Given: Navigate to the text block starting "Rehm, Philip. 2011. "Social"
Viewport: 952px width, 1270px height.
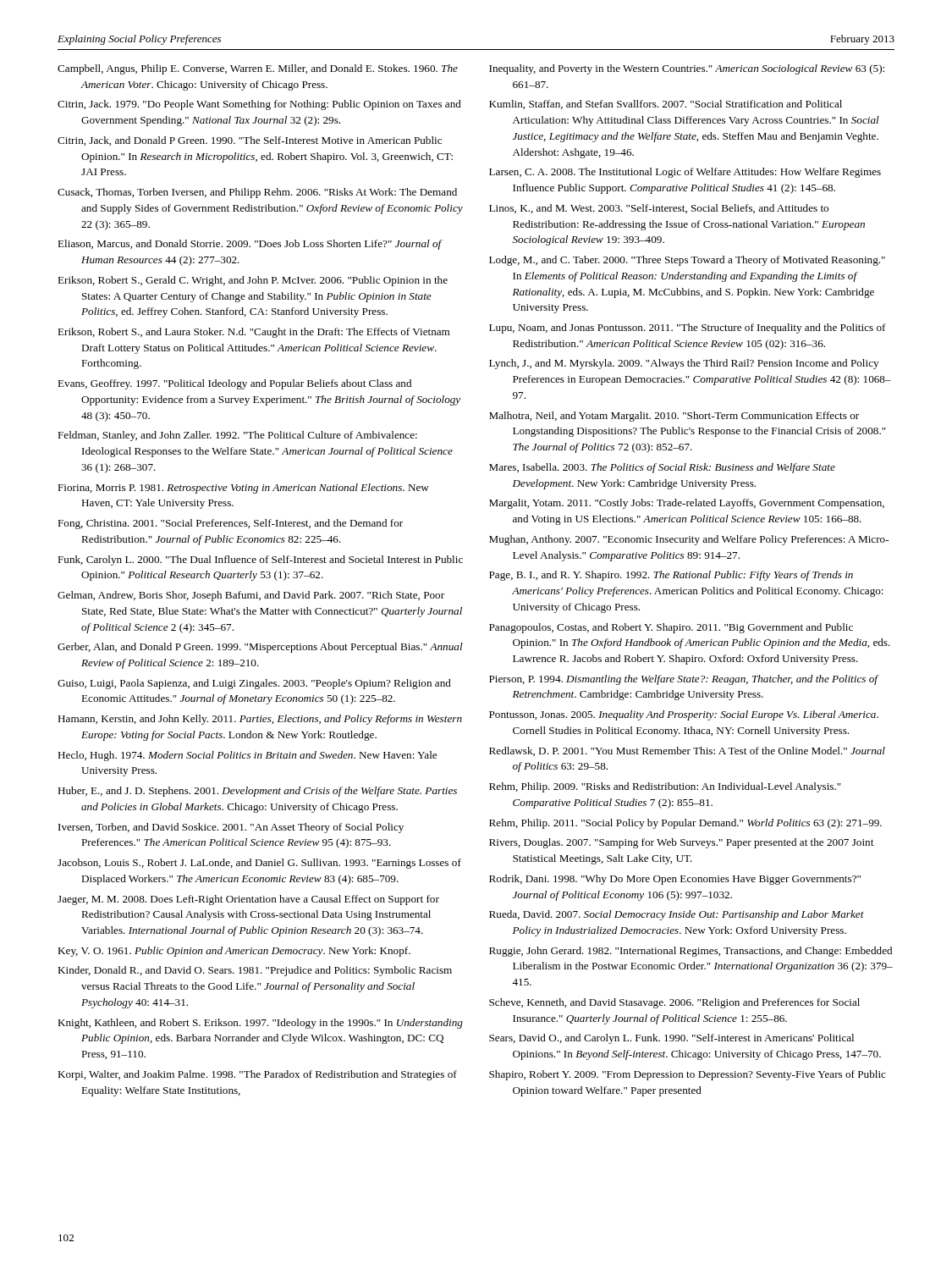Looking at the screenshot, I should click(685, 822).
